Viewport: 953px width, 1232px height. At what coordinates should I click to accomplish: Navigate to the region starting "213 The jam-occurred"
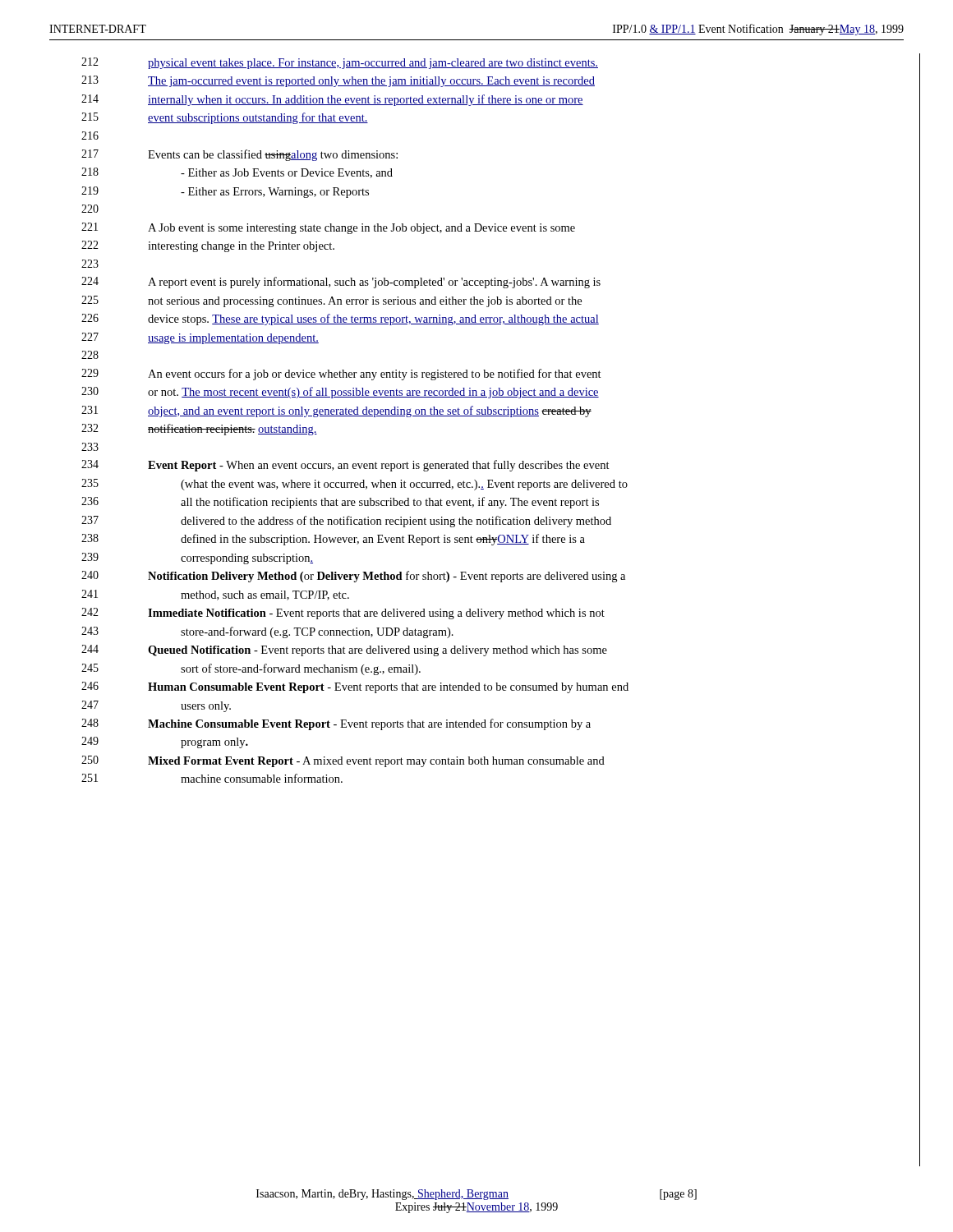tap(476, 81)
